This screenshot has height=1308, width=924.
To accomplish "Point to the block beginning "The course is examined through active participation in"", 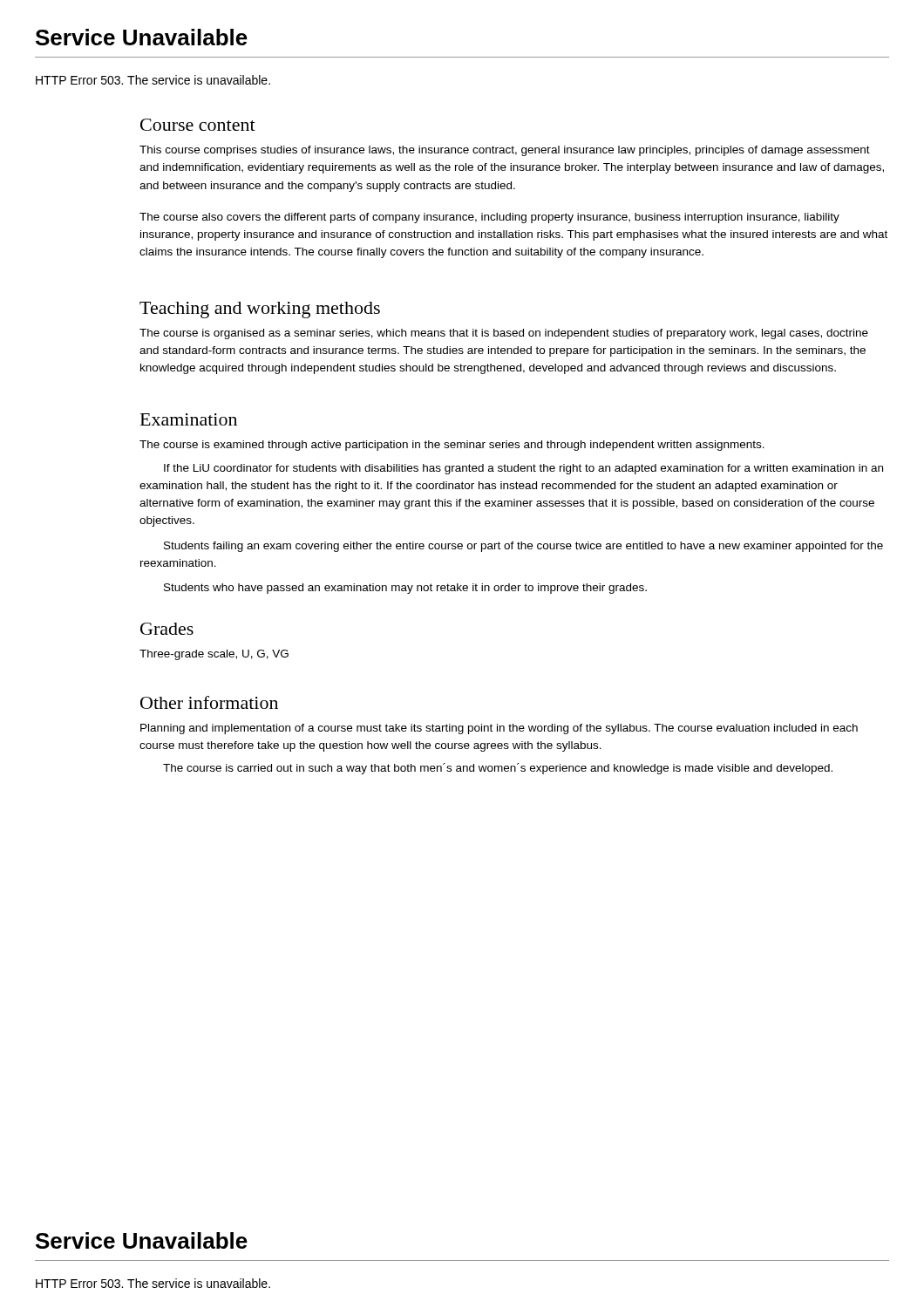I will click(x=514, y=445).
